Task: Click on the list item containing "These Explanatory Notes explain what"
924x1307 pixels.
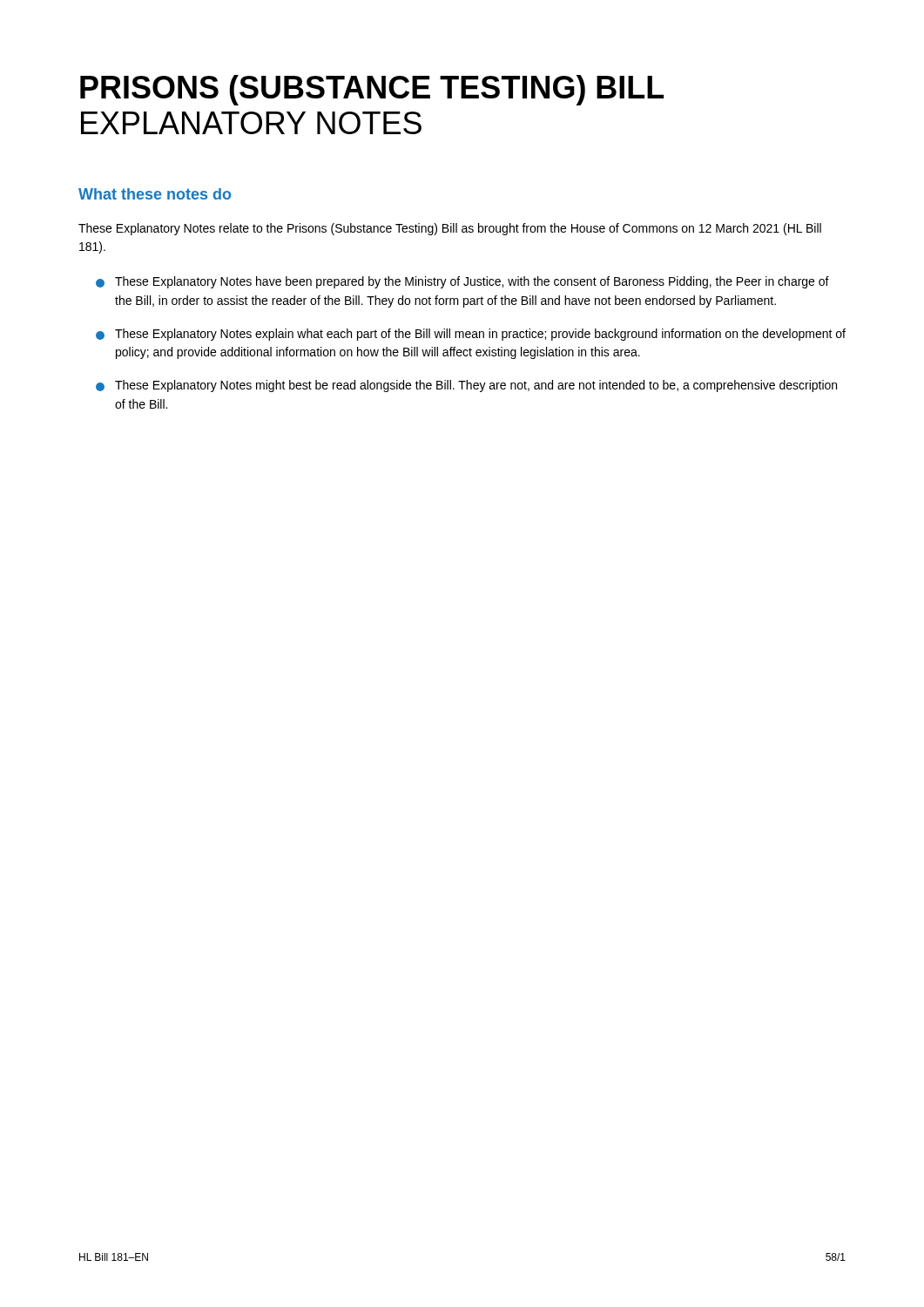Action: point(471,344)
